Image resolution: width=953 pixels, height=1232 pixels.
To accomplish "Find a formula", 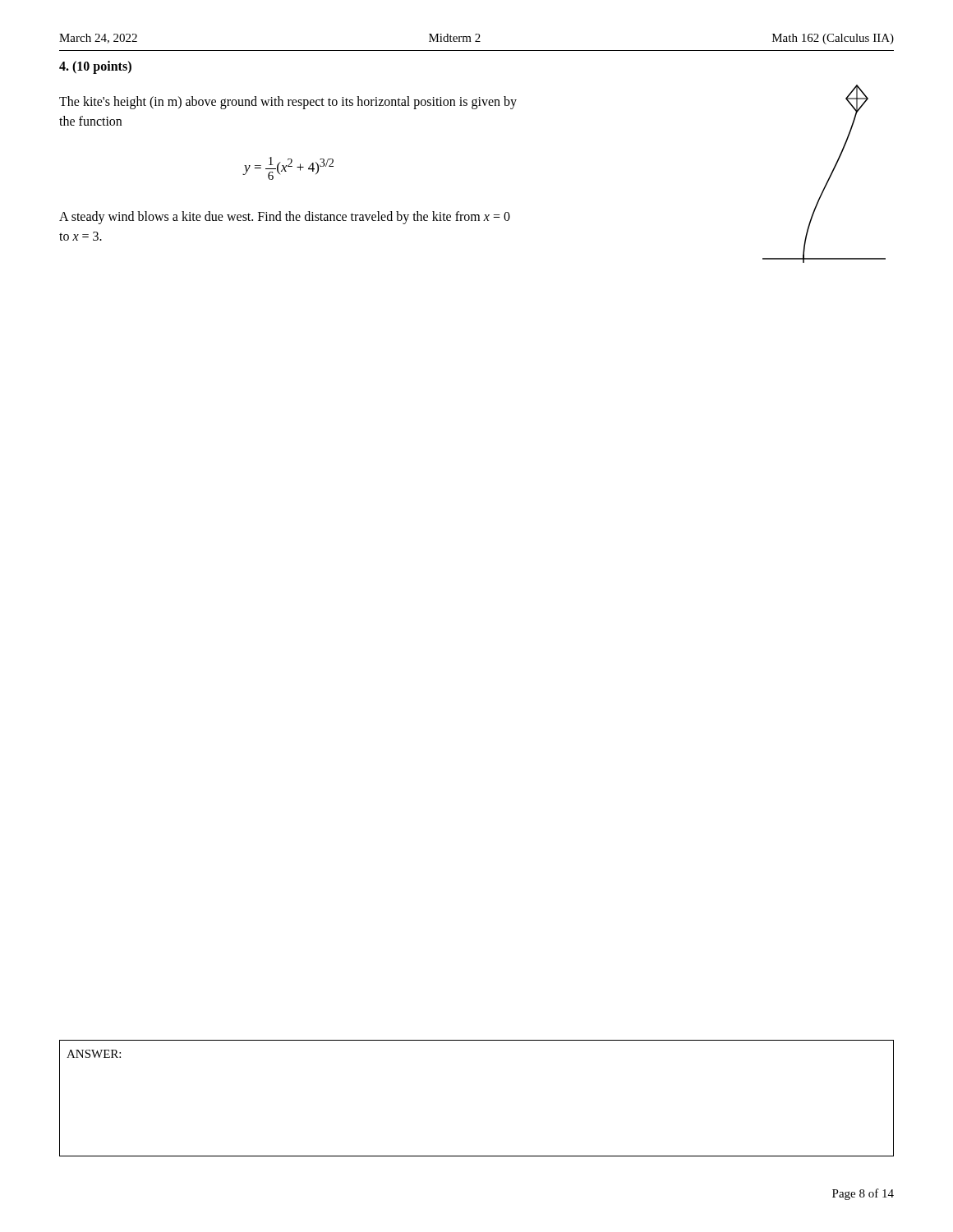I will point(289,169).
